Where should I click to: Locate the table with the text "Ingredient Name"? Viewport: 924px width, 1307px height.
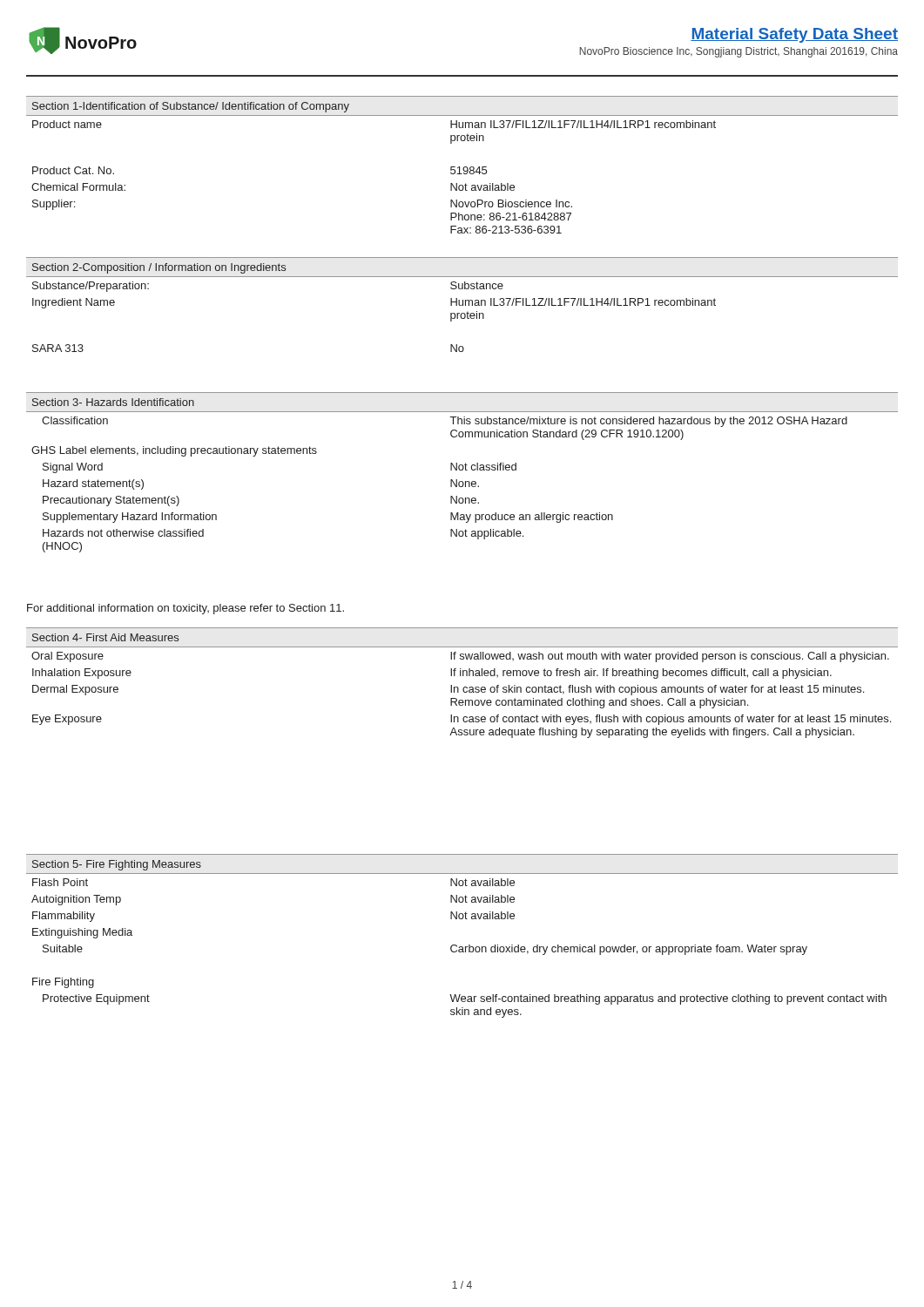(462, 317)
